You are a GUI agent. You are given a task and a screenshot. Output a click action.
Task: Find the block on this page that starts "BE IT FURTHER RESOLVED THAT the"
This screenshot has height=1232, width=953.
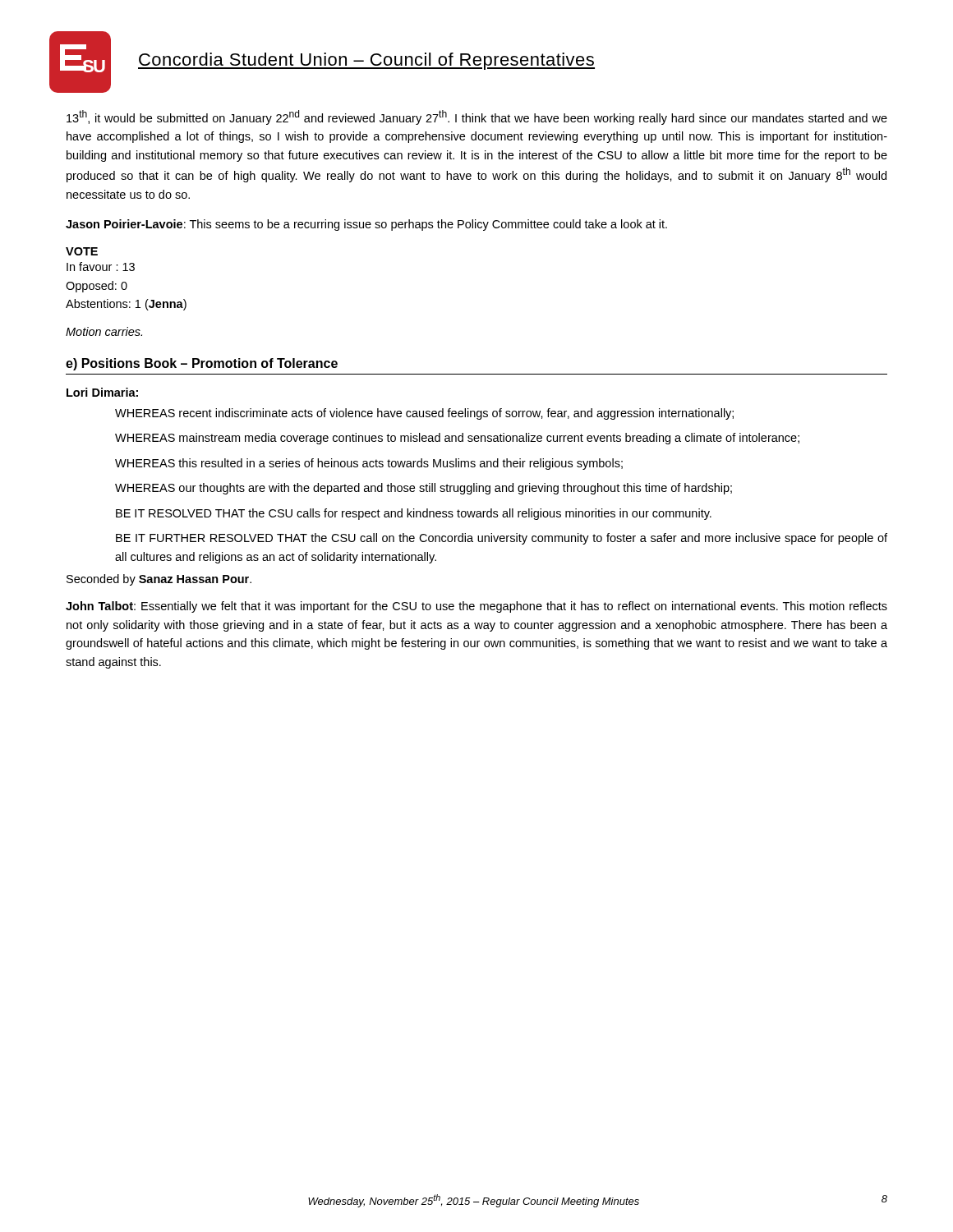(x=501, y=547)
